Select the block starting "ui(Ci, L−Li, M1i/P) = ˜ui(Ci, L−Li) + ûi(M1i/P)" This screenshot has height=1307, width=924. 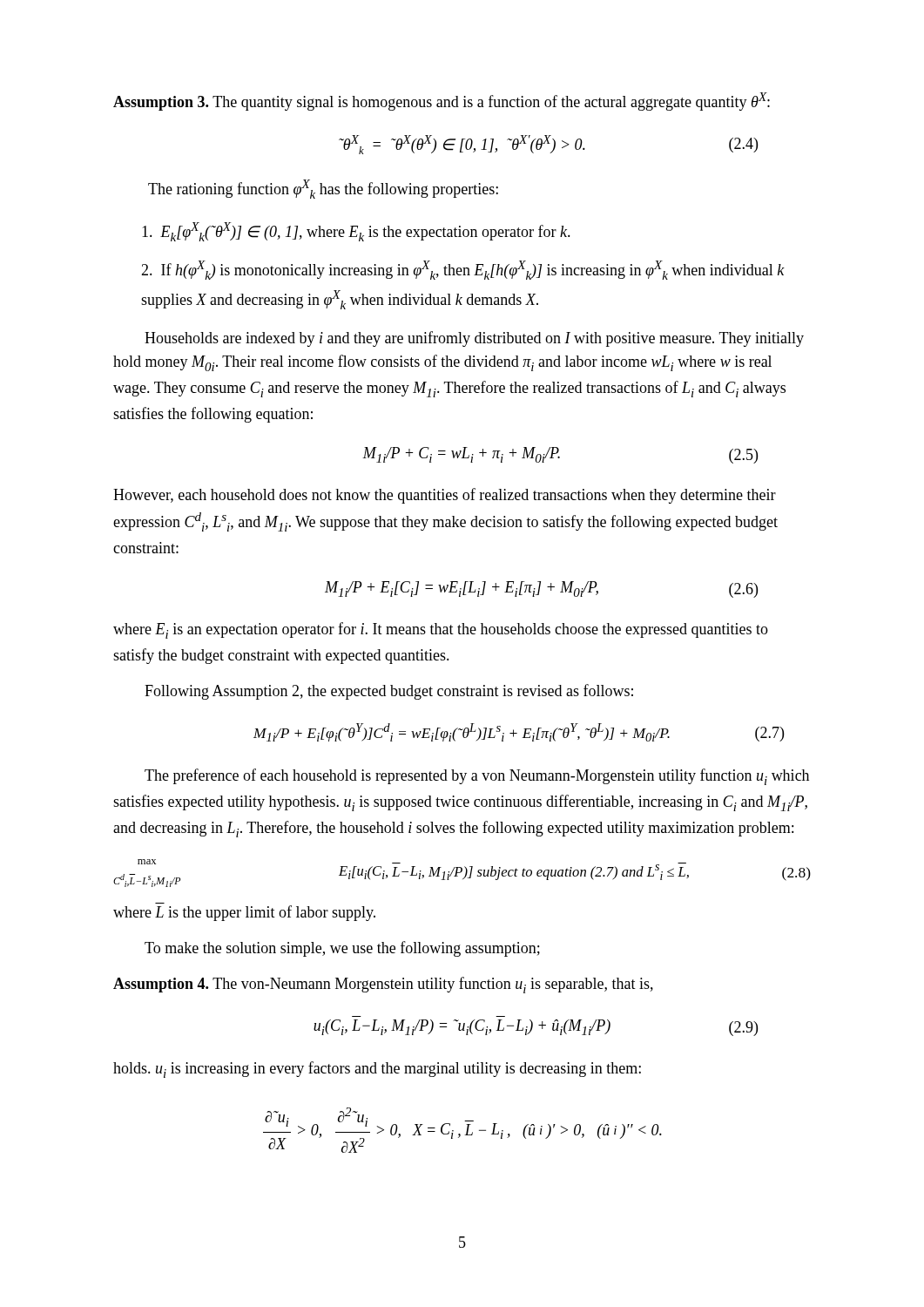(536, 1028)
